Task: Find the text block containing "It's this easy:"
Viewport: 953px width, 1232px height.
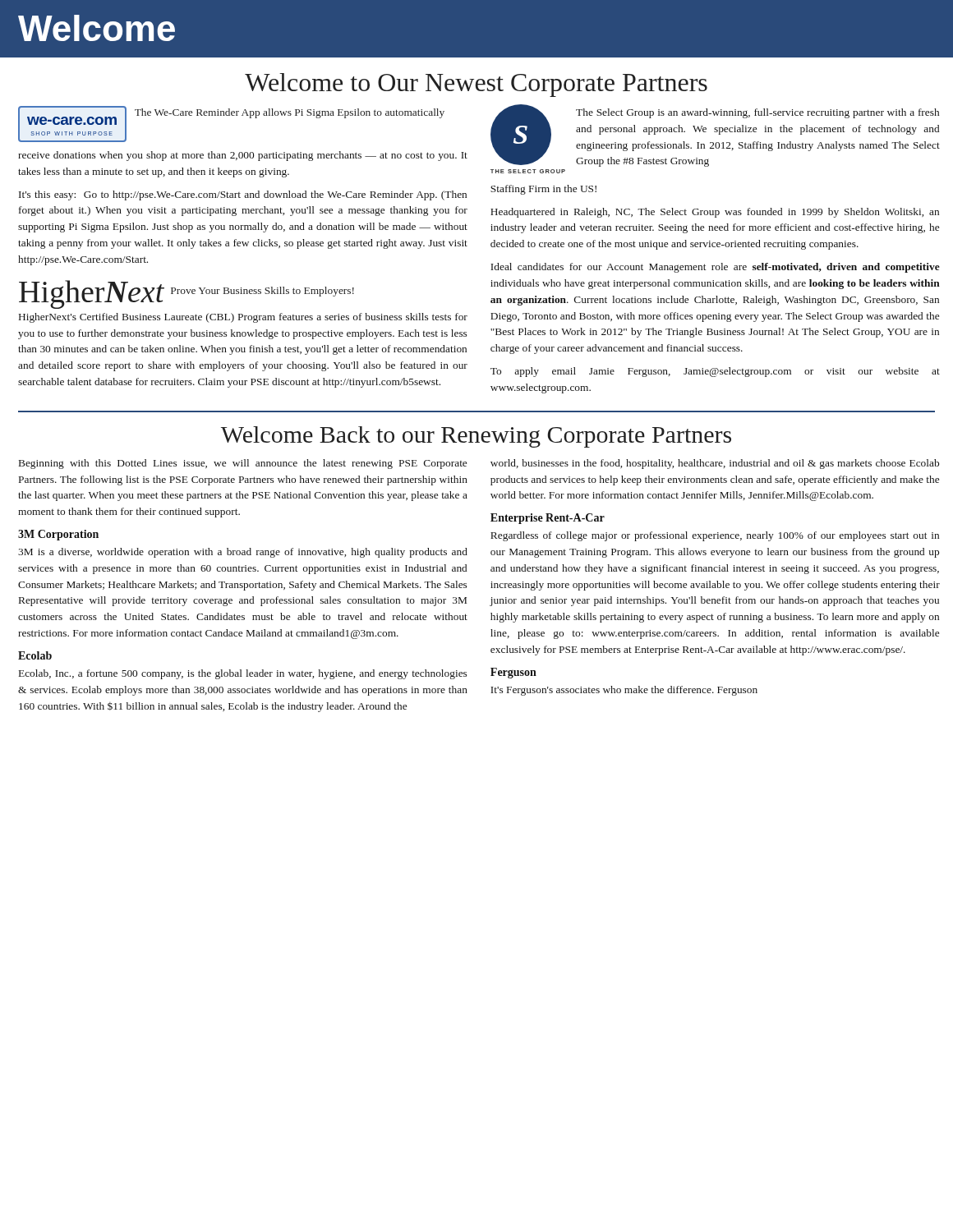Action: tap(243, 226)
